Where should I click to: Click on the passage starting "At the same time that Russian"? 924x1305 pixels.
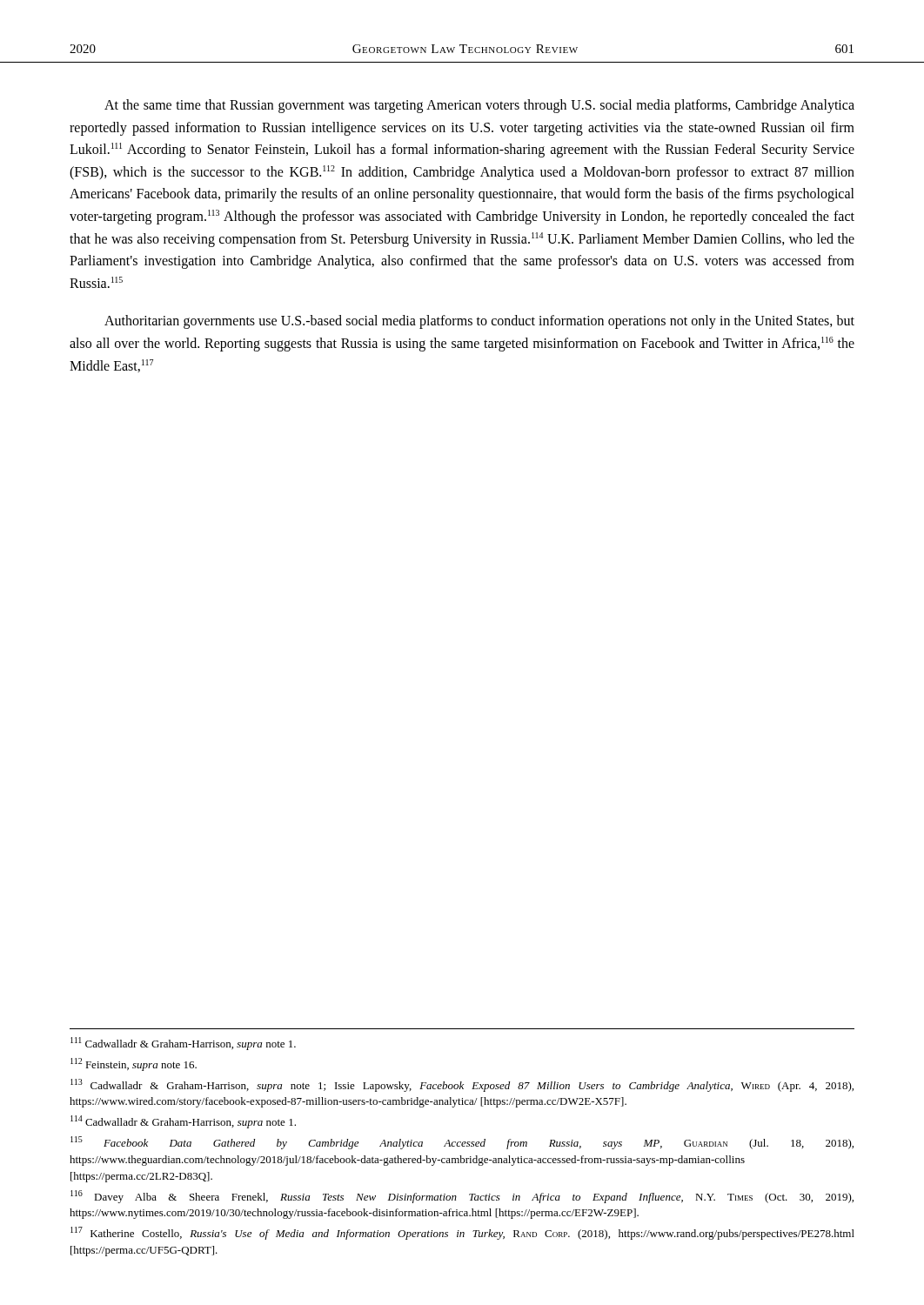click(x=462, y=194)
